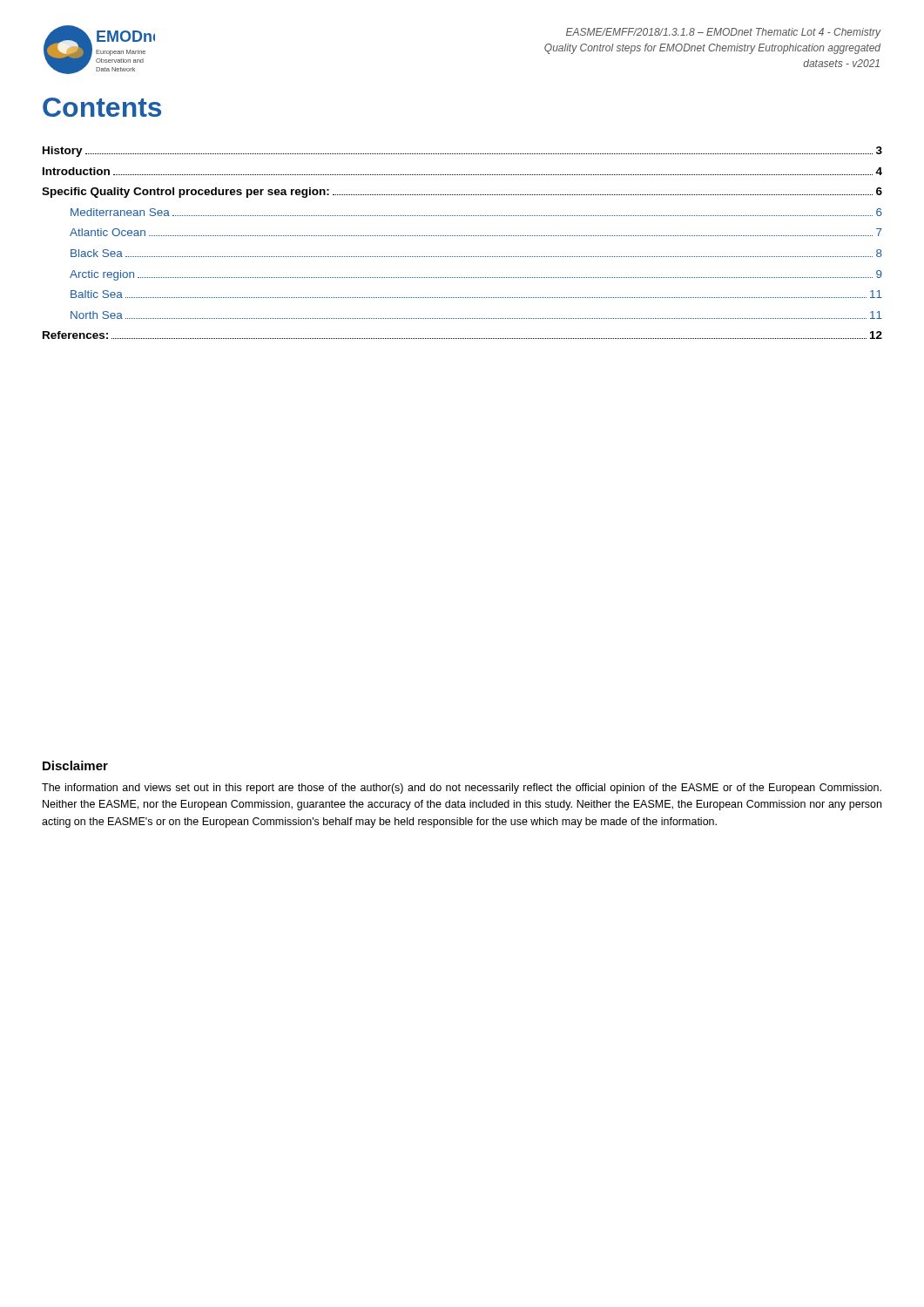
Task: Find the passage starting "North Sea 11"
Action: point(476,315)
